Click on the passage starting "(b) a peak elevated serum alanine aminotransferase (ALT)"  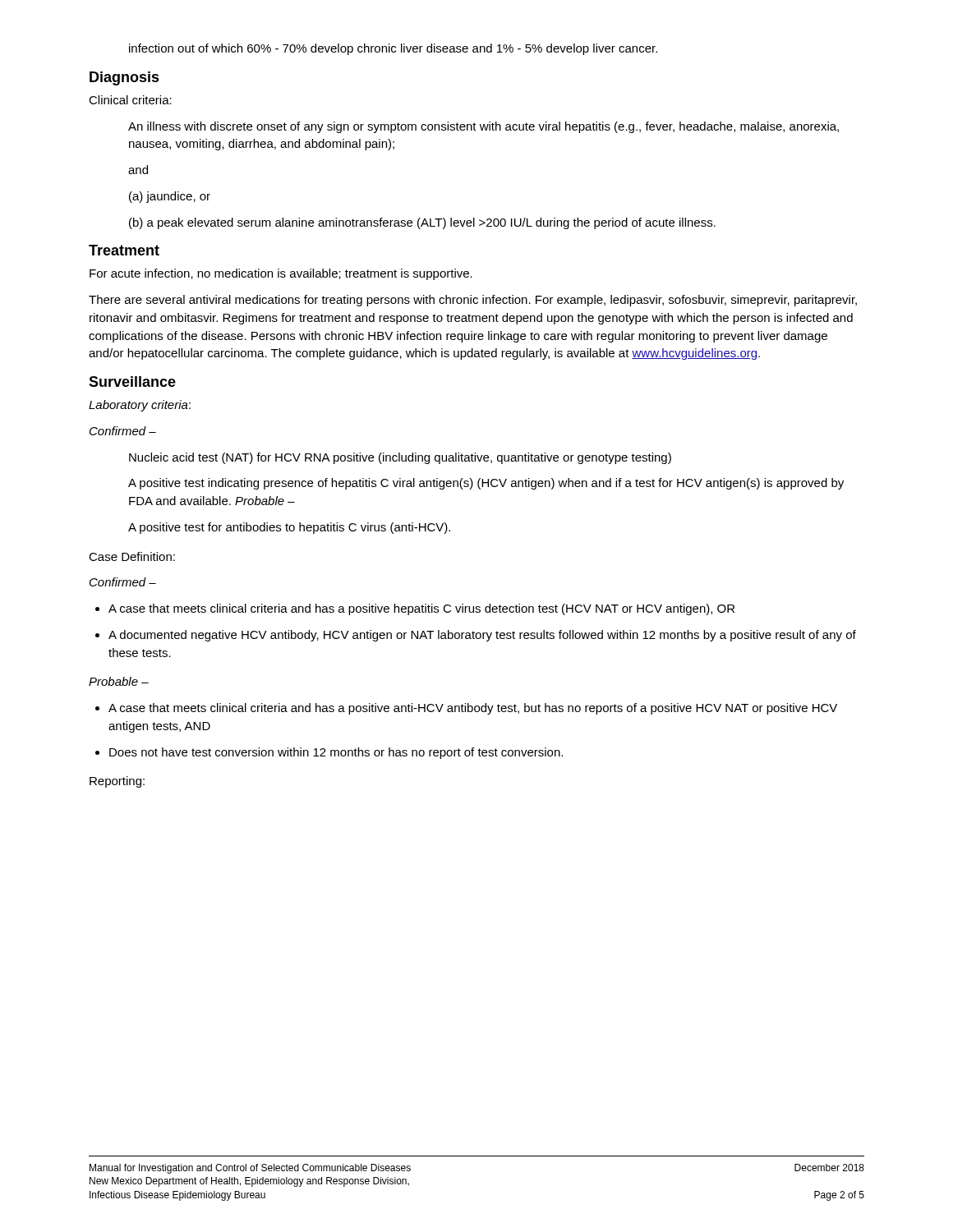click(496, 222)
